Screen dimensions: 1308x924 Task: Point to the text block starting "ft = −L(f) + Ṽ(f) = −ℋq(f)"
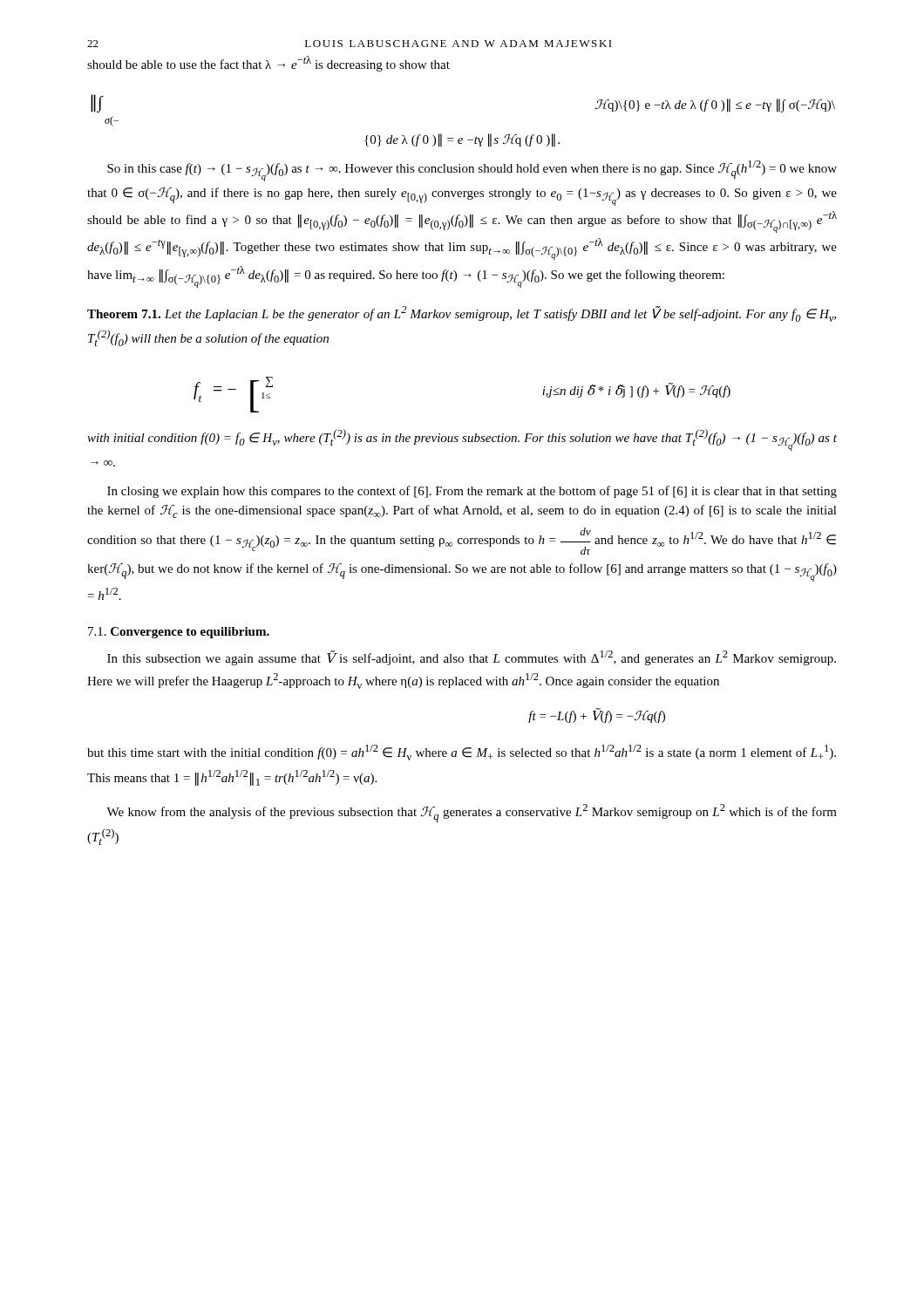coord(597,715)
